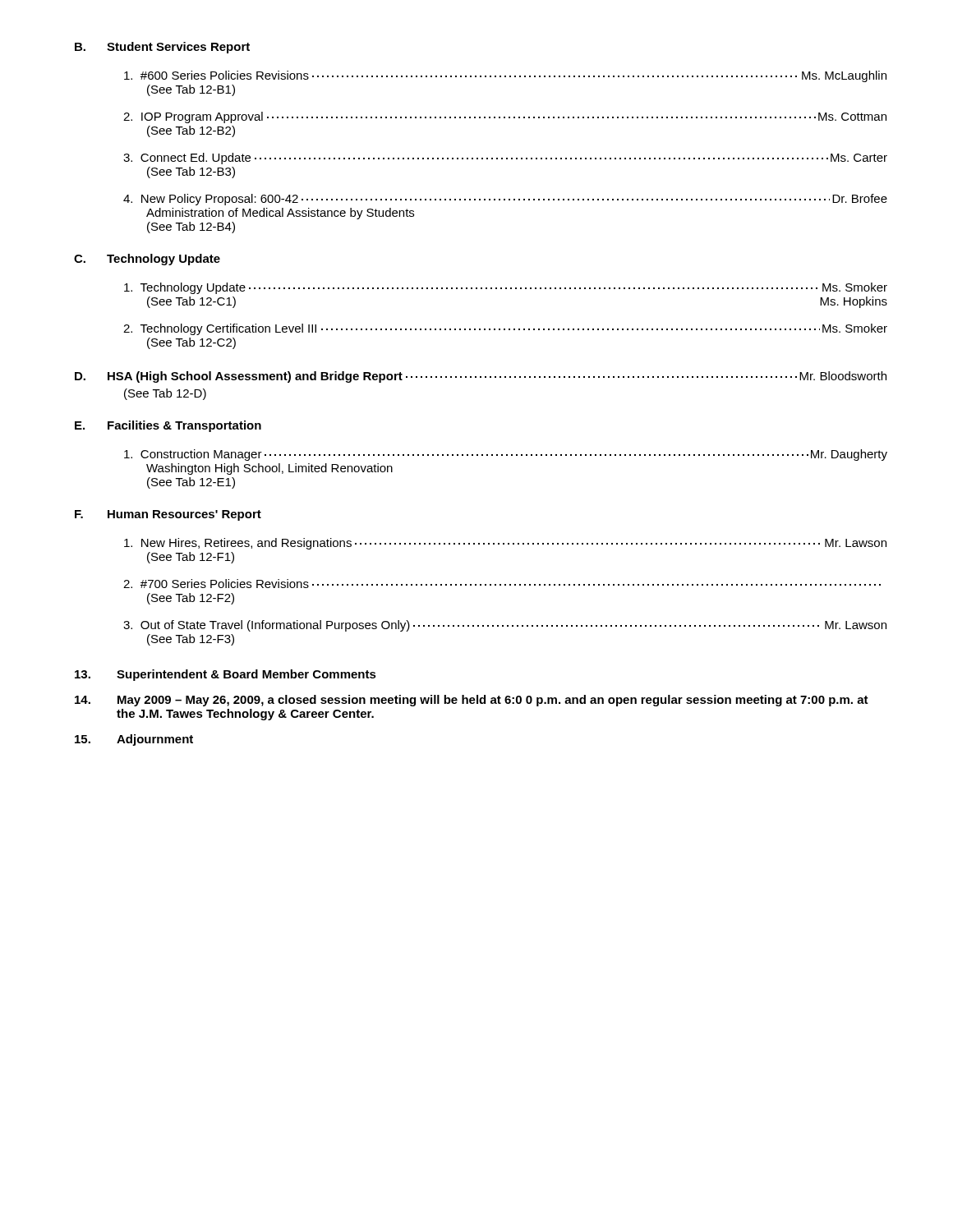Find the text block starting "F. Human Resources' Report"
The height and width of the screenshot is (1232, 953).
tap(167, 514)
